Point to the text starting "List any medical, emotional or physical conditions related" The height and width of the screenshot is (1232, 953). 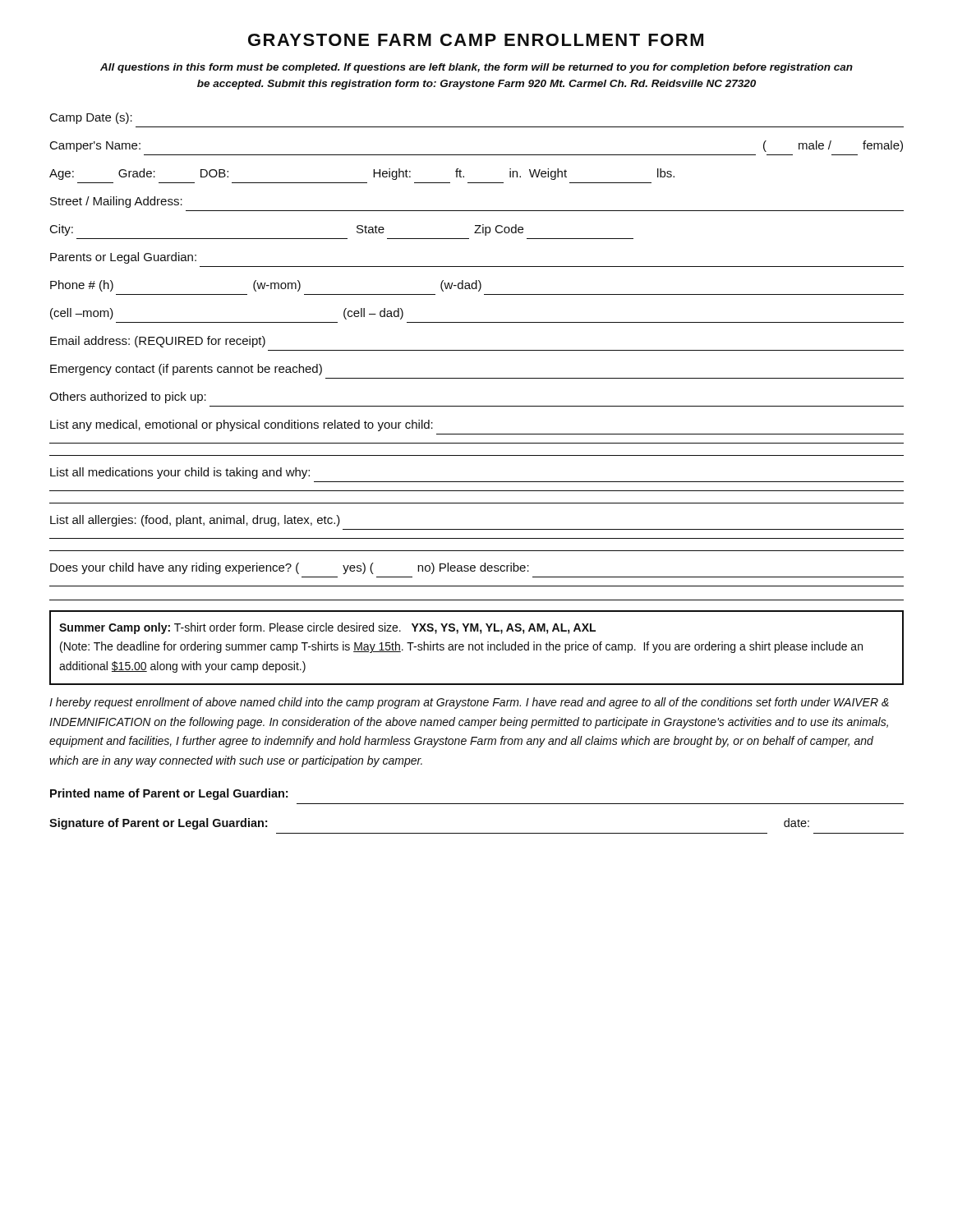tap(476, 424)
